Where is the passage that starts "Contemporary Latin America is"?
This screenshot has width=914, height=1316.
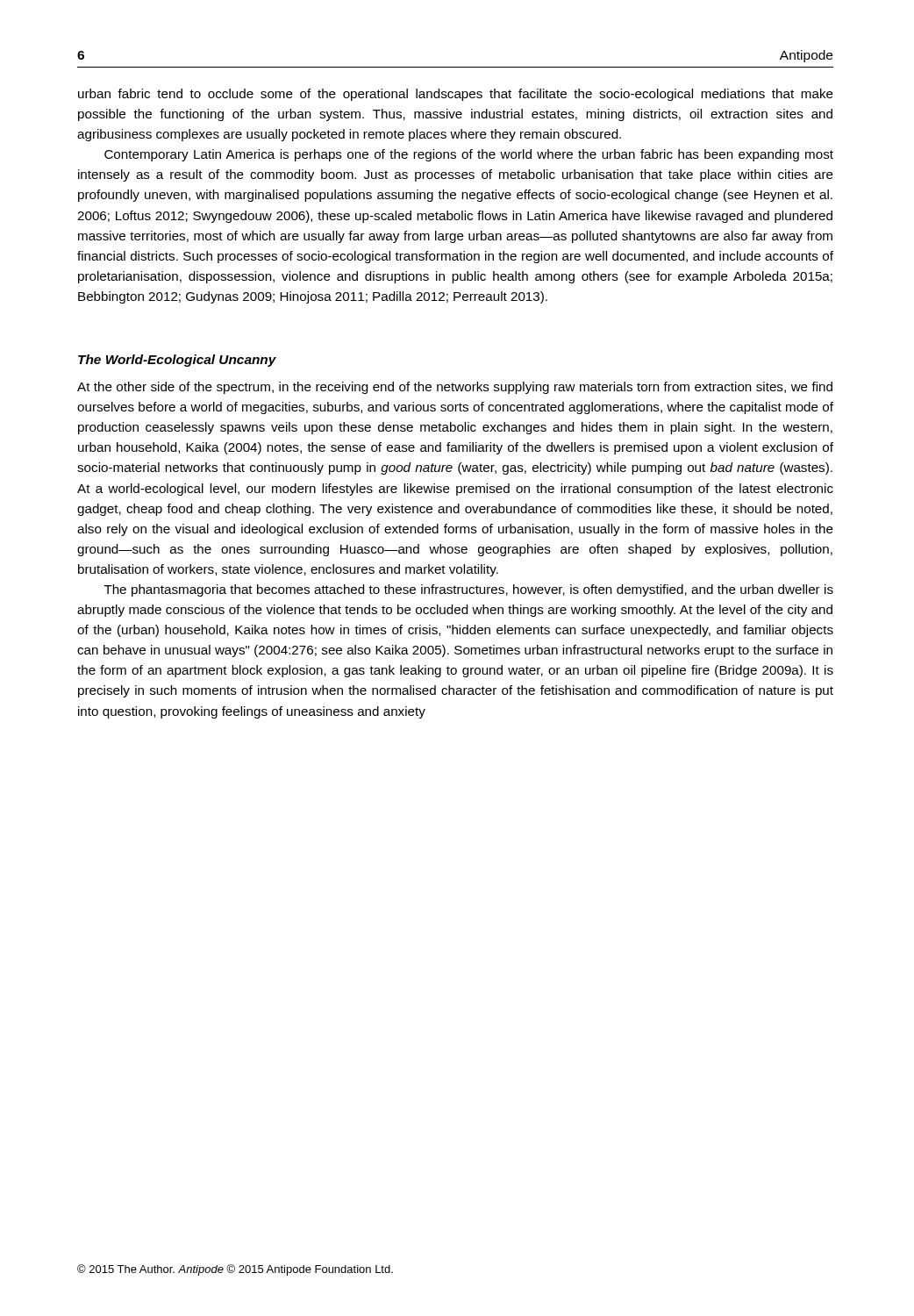455,225
